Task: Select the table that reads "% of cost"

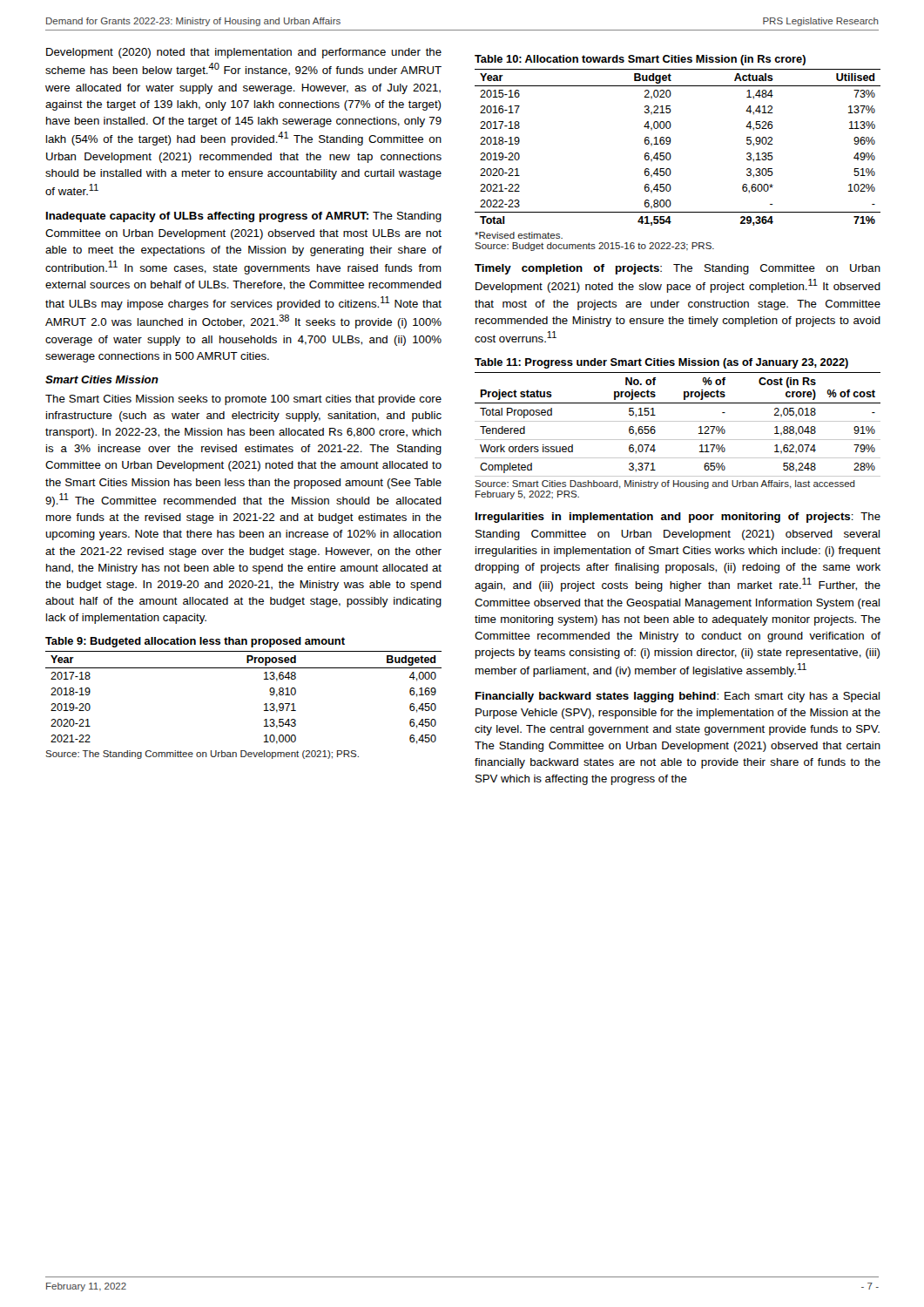Action: click(x=678, y=425)
